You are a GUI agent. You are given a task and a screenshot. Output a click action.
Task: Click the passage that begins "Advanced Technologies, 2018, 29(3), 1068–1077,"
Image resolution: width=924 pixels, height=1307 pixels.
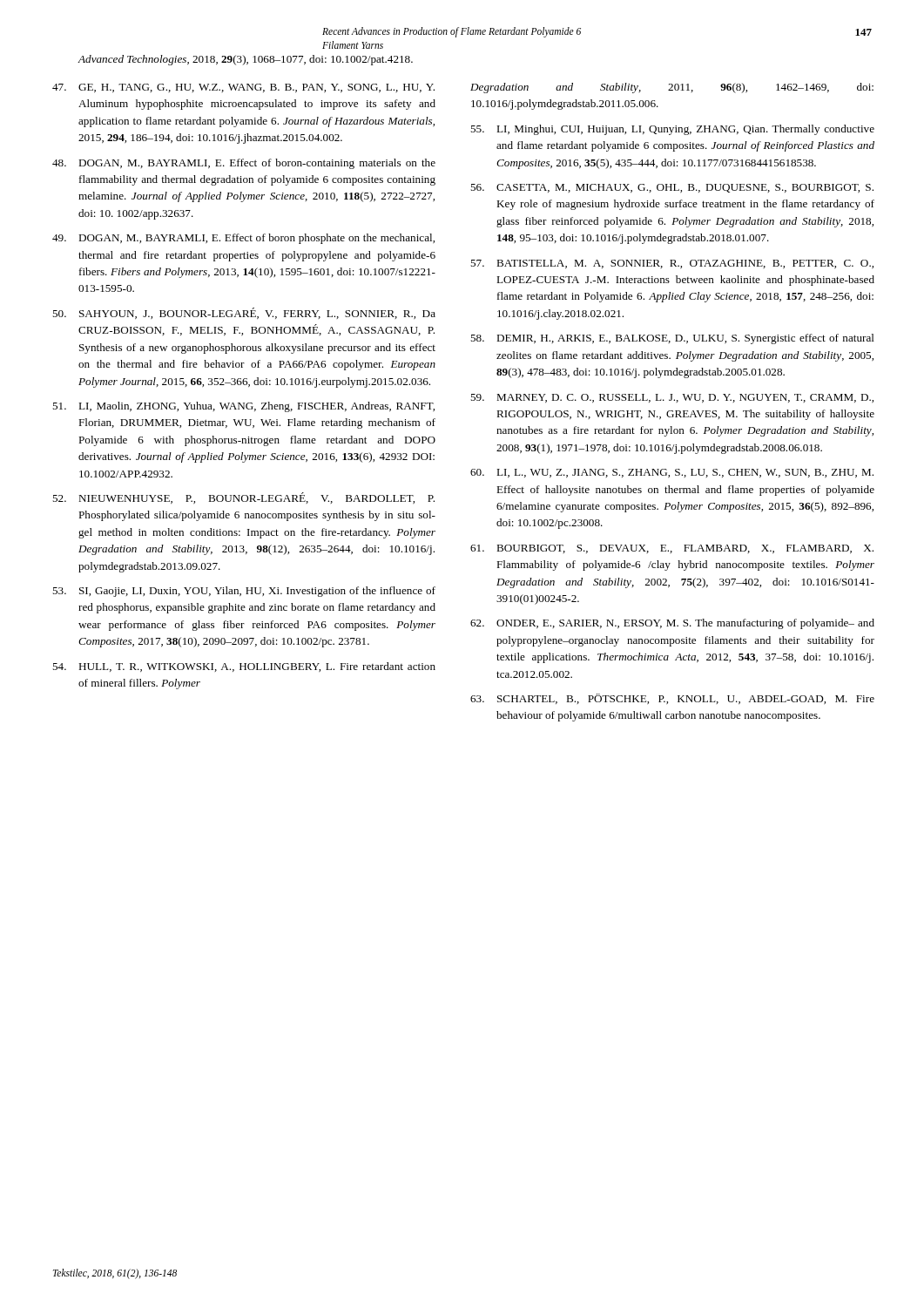tap(246, 59)
